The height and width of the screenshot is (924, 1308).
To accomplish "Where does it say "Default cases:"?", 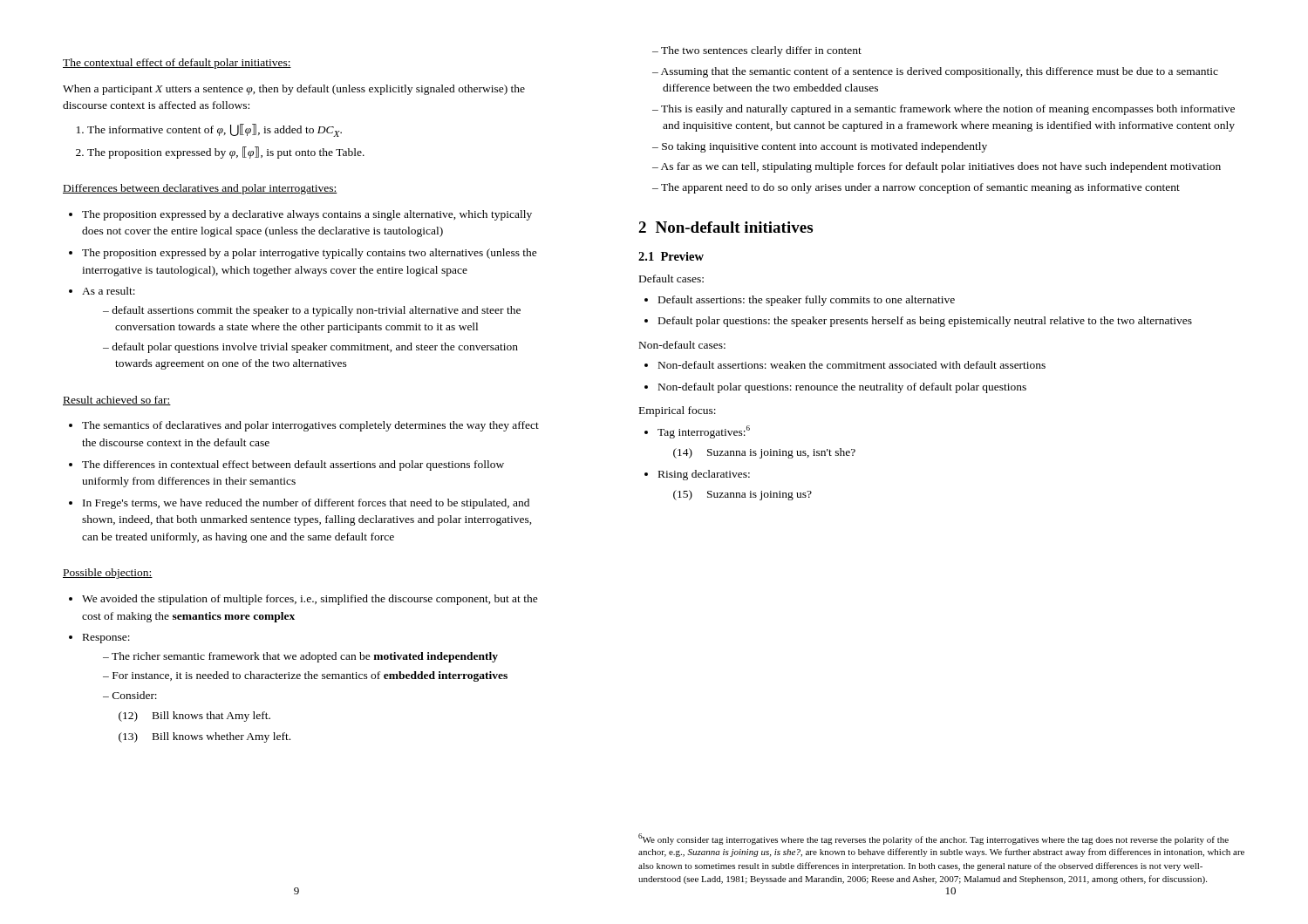I will point(671,279).
